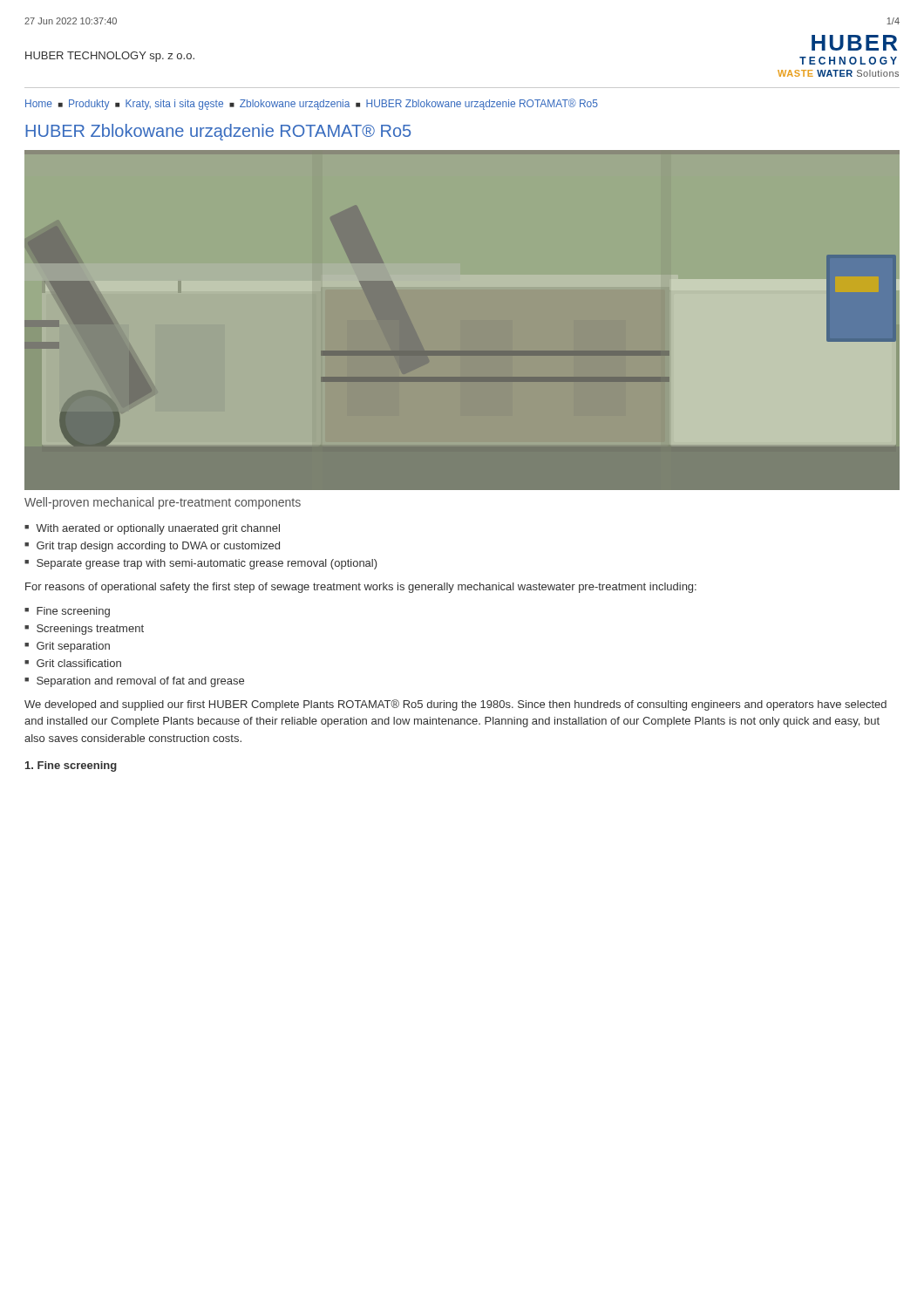Locate the block of text that opens with "■ With aerated or optionally"
The width and height of the screenshot is (924, 1308).
pos(152,528)
